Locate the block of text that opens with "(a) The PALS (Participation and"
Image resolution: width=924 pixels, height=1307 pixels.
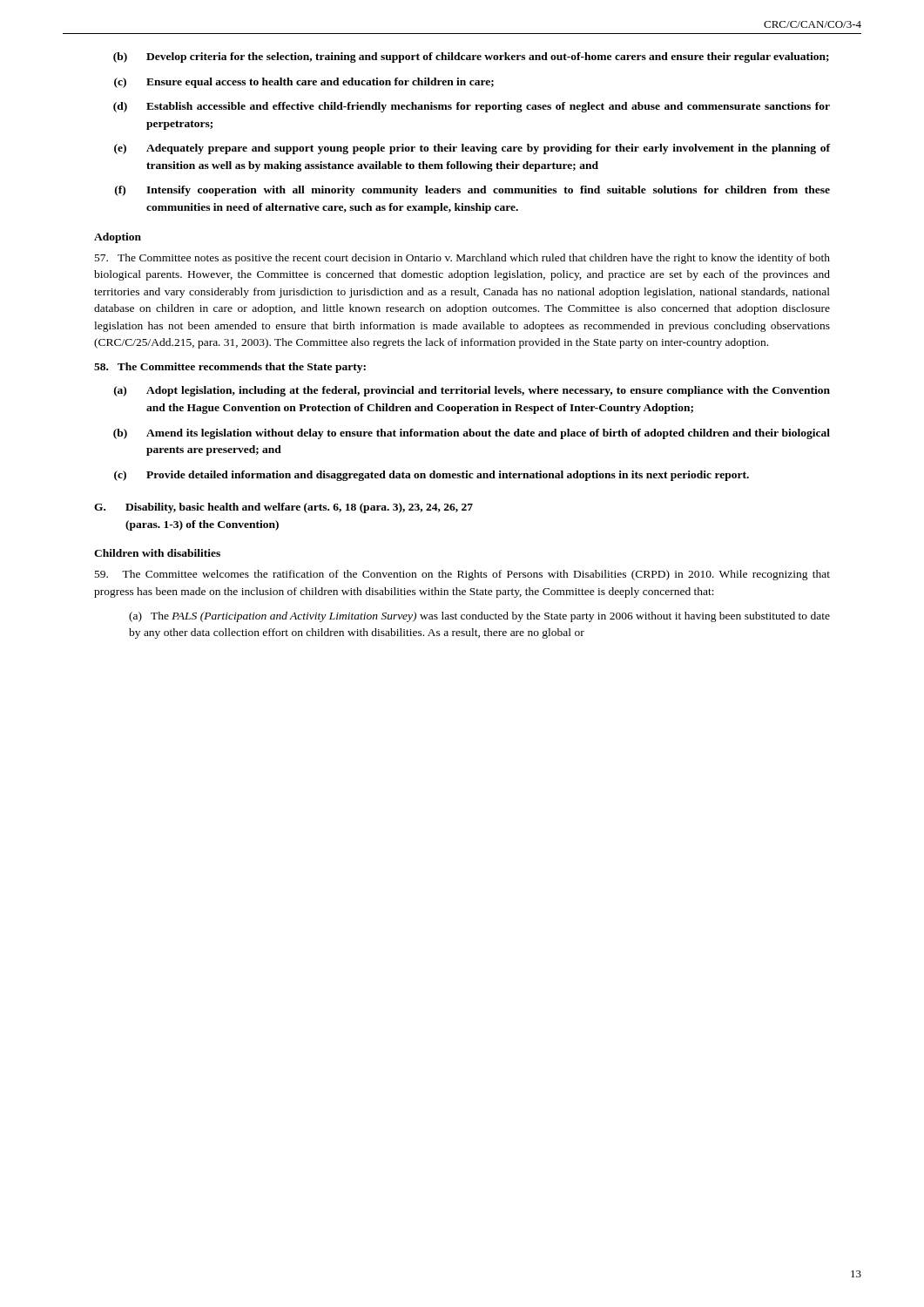479,624
